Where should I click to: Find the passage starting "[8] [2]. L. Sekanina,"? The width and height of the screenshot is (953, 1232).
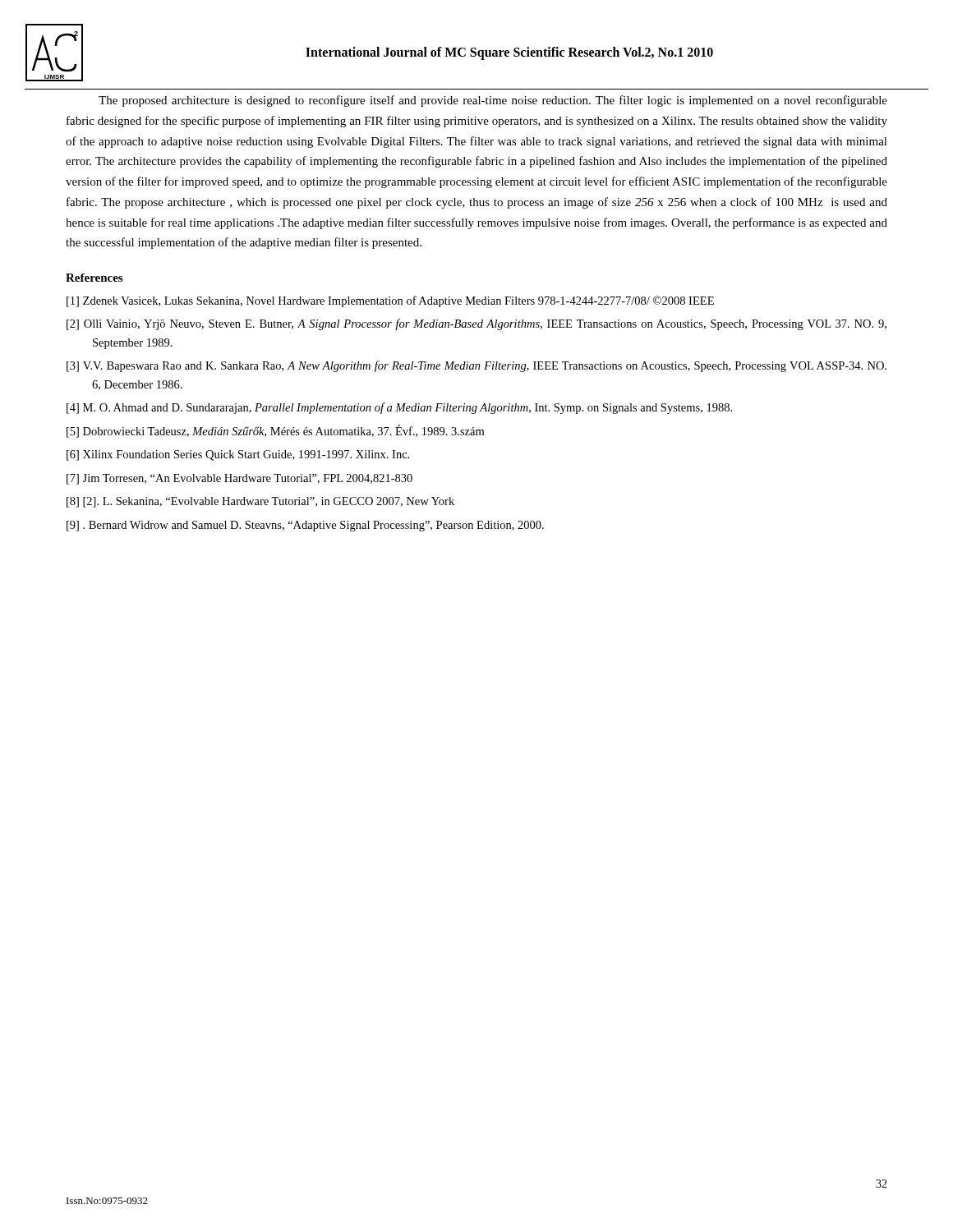tap(260, 501)
